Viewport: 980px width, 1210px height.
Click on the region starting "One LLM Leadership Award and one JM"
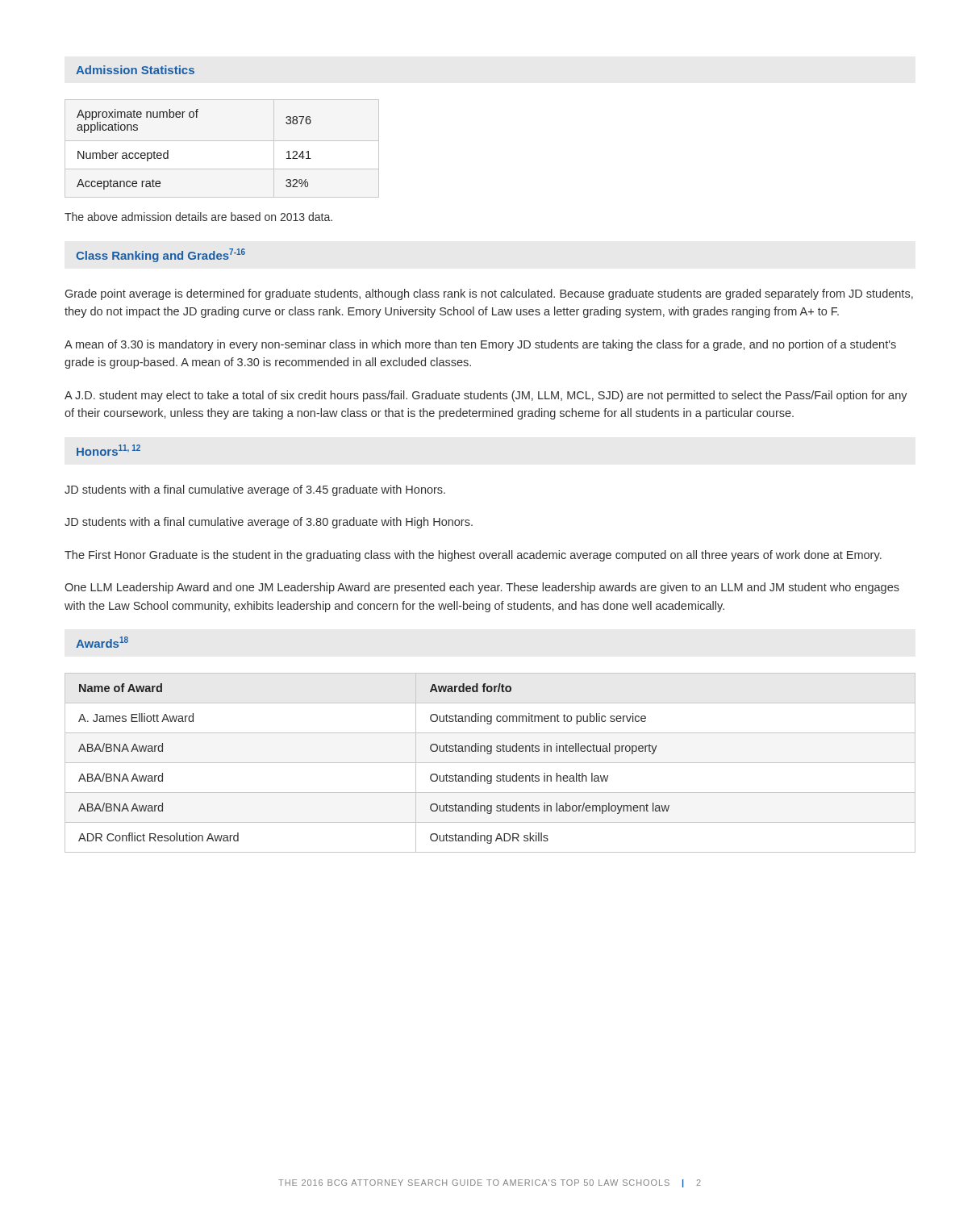tap(482, 596)
